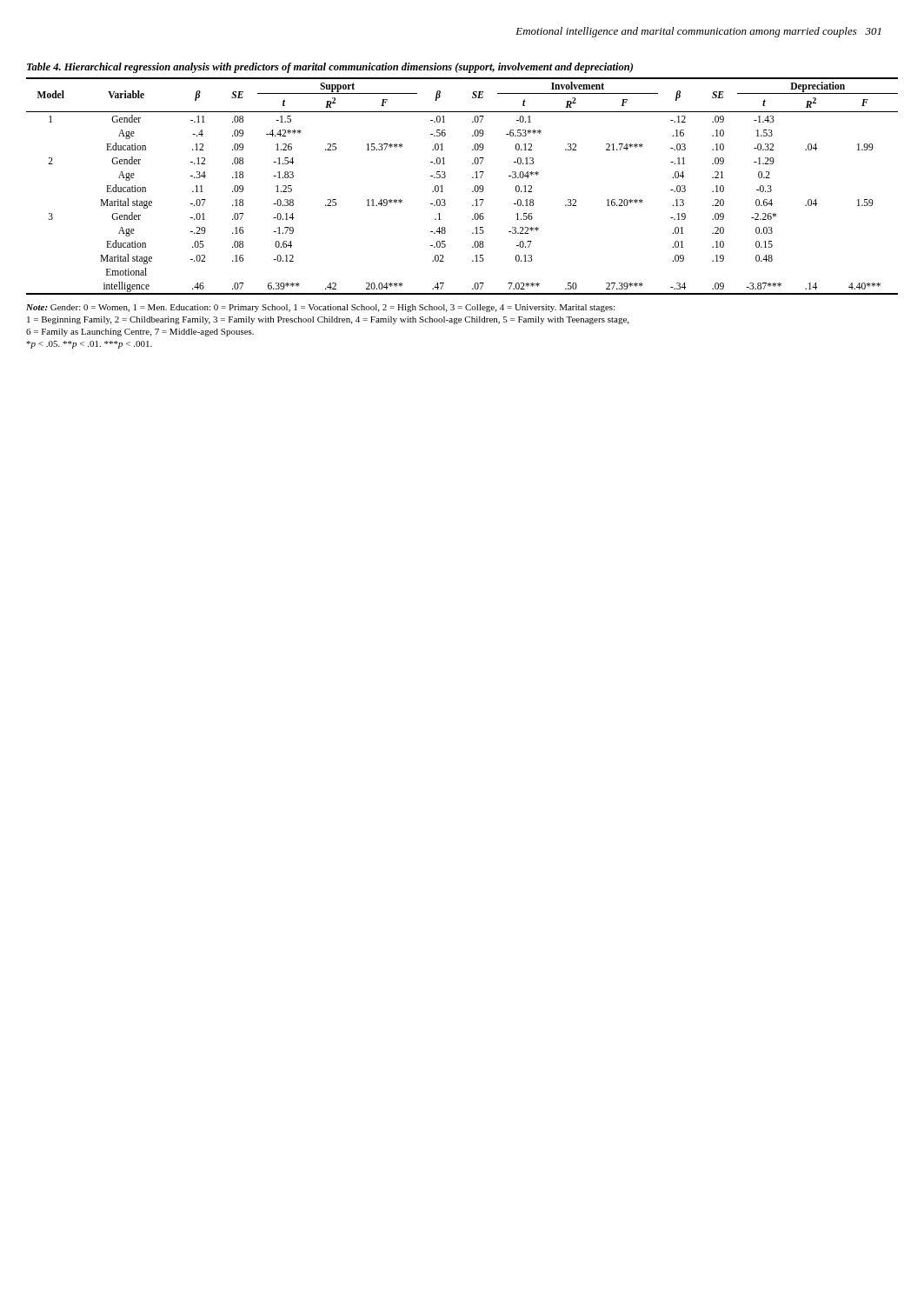Locate the table with the text "Marital stage"
This screenshot has width=924, height=1304.
coord(462,186)
